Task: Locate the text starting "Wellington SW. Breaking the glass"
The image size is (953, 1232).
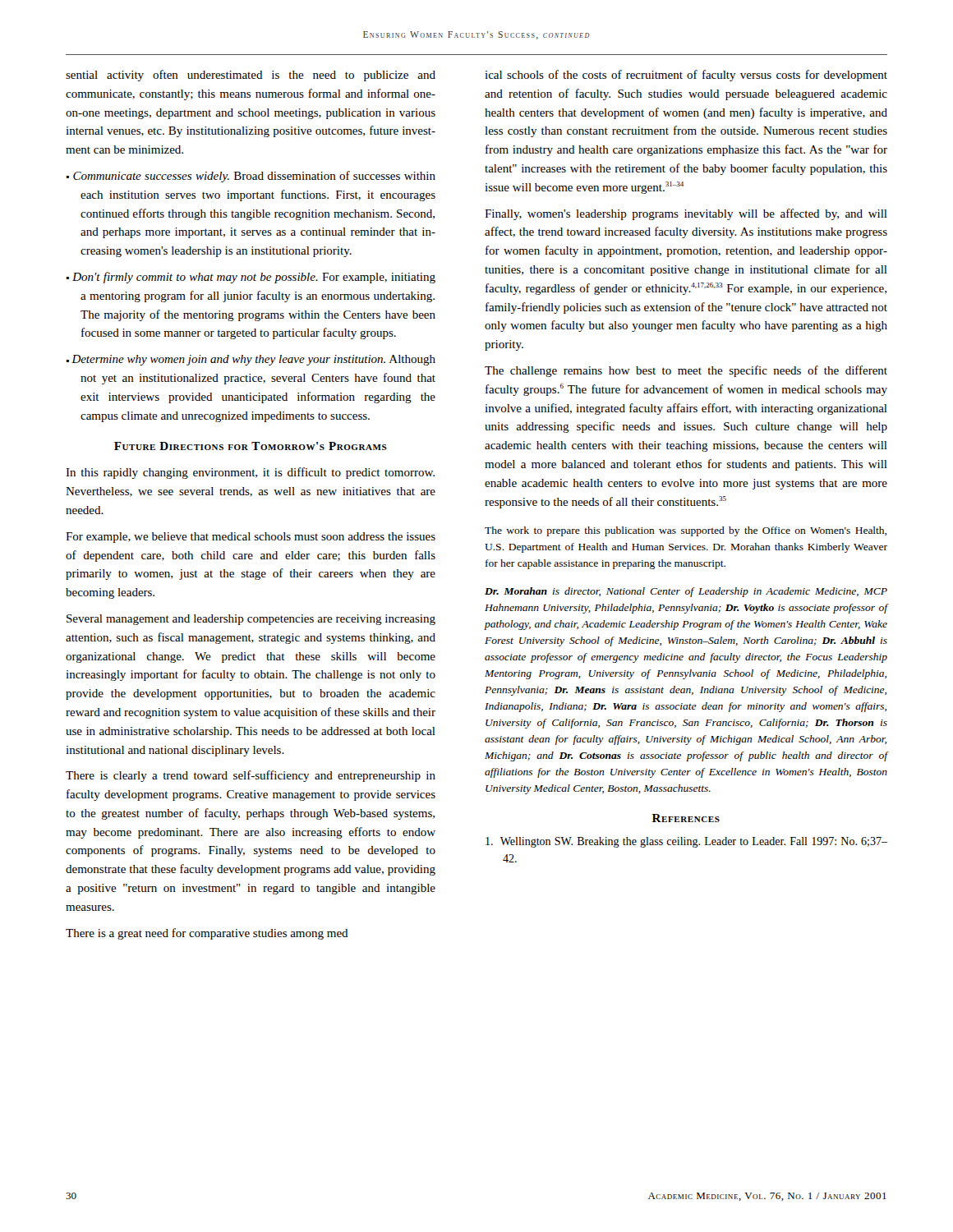Action: (686, 850)
